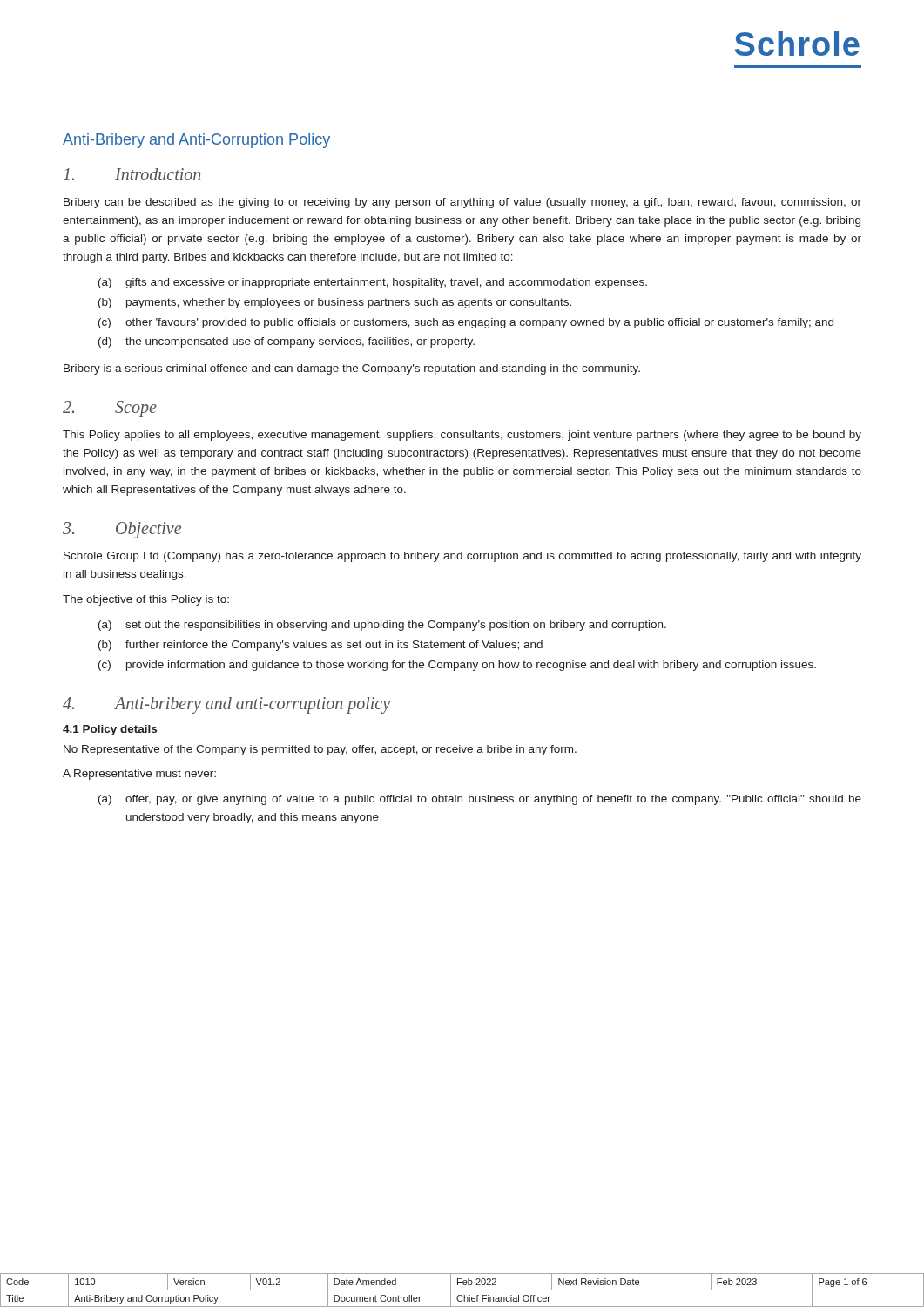Click on the section header containing "1. Introduction"
Screen dimensions: 1307x924
click(132, 175)
